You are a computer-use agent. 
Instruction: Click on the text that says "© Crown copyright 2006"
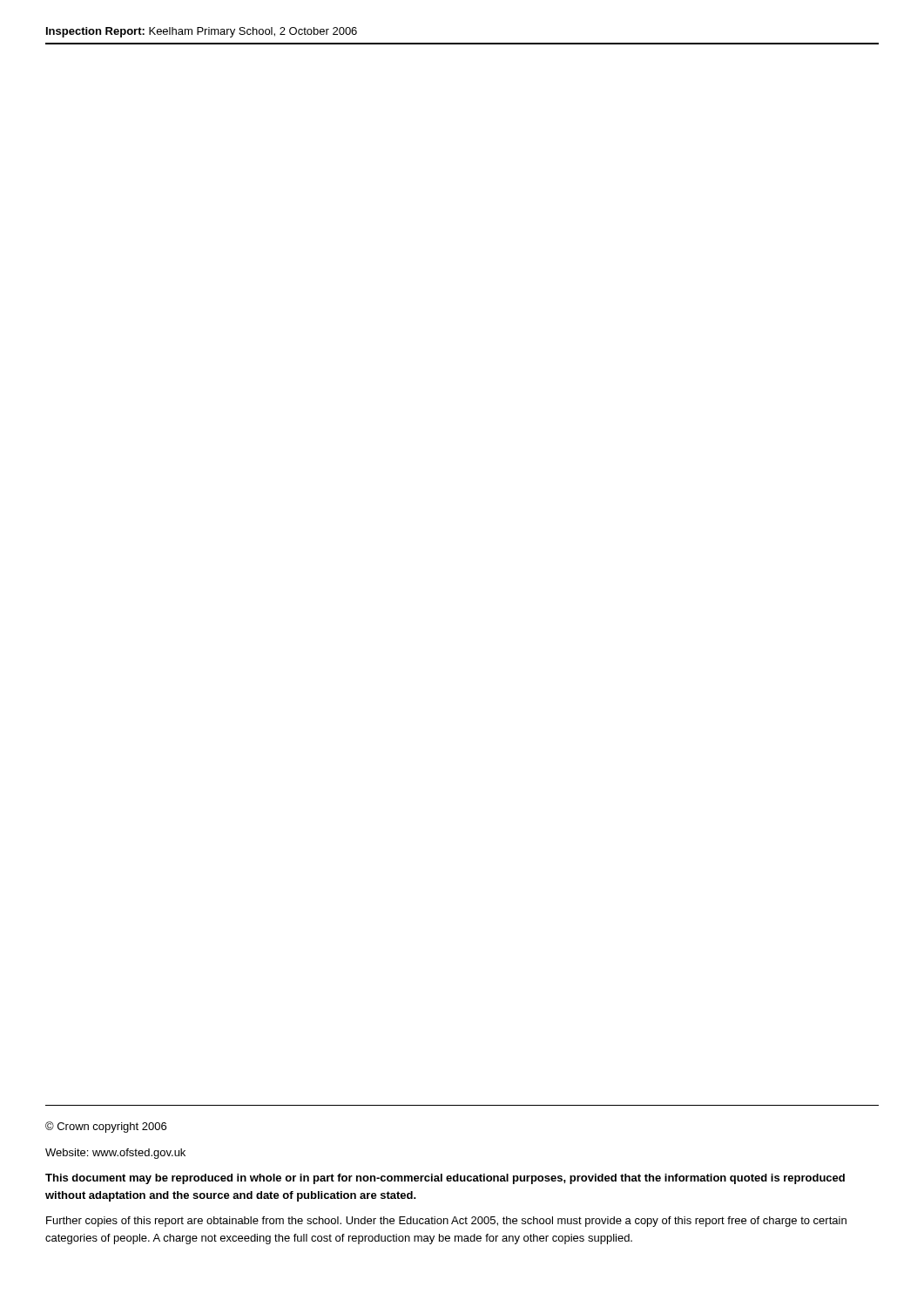tap(106, 1126)
